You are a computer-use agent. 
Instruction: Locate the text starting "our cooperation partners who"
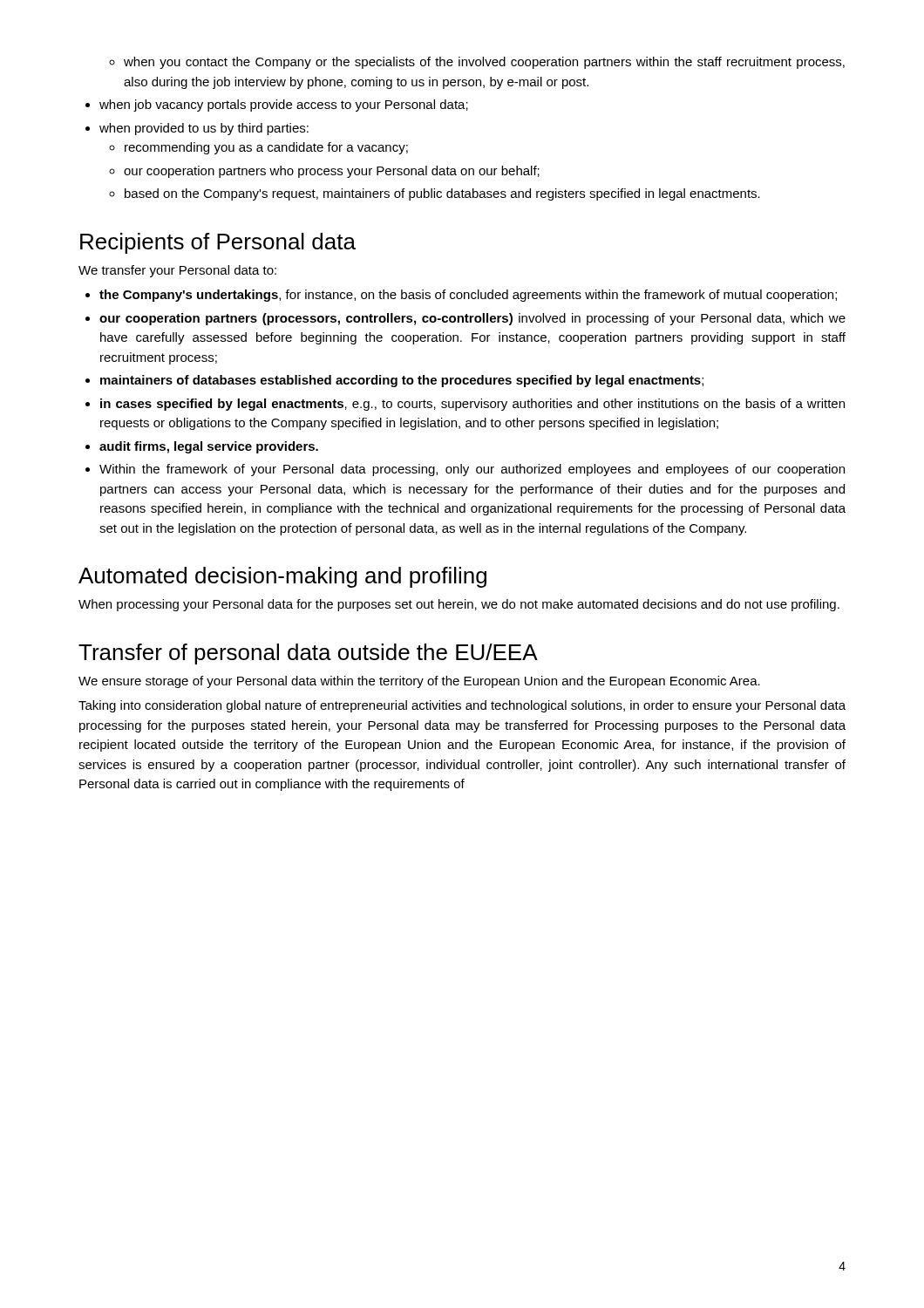485,171
